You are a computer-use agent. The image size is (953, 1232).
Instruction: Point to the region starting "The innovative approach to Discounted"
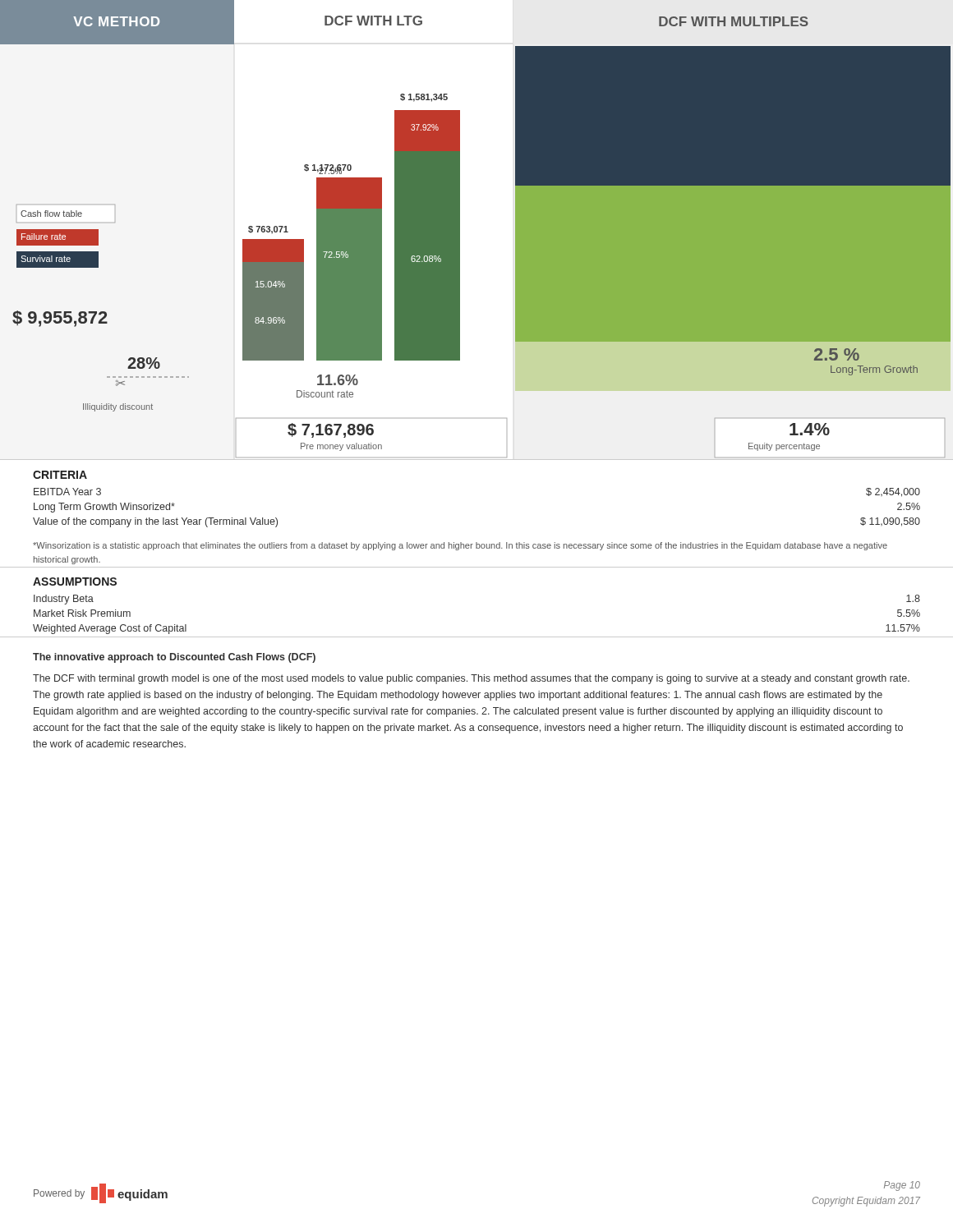pyautogui.click(x=476, y=701)
